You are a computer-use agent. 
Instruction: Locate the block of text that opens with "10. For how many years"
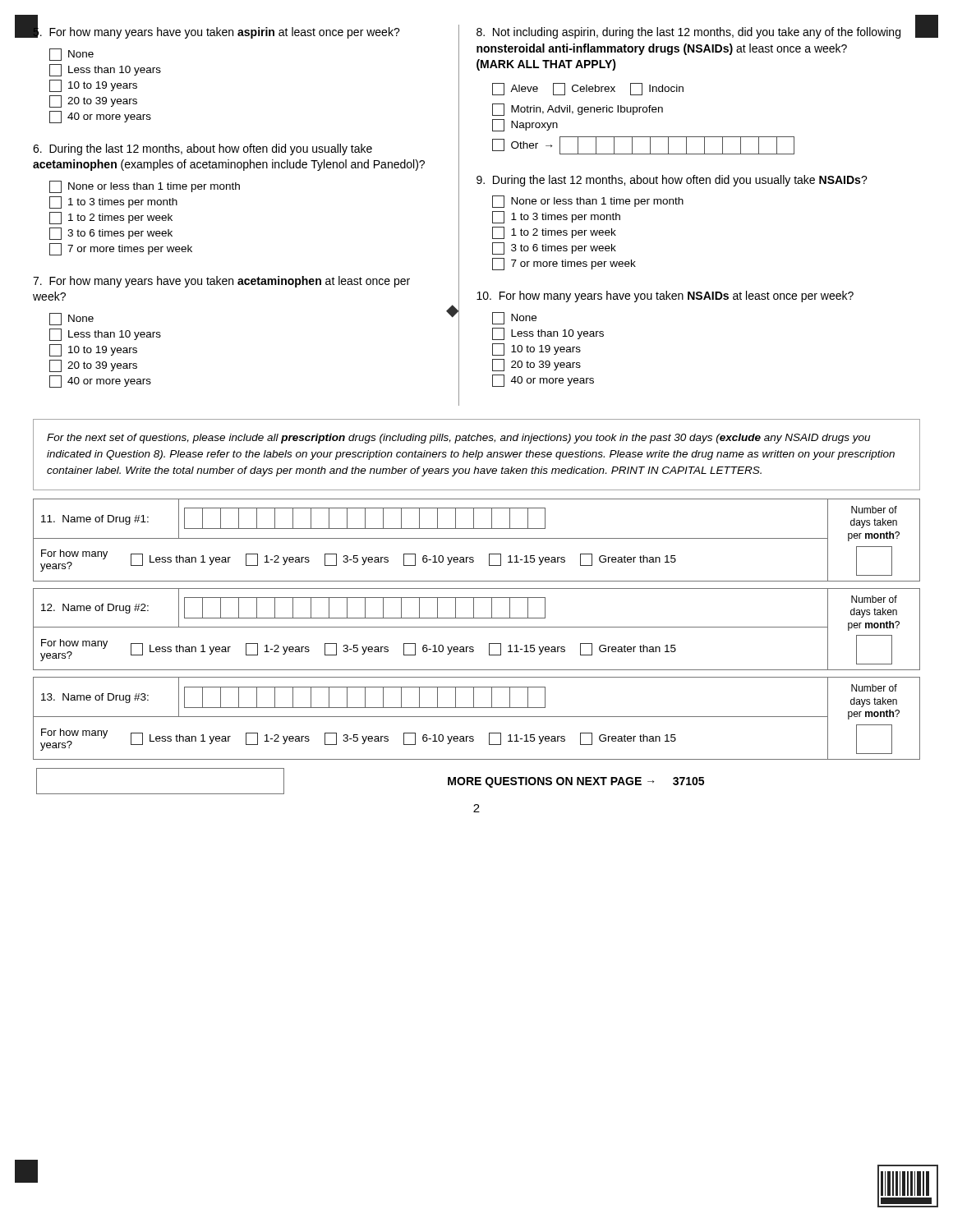coord(665,297)
